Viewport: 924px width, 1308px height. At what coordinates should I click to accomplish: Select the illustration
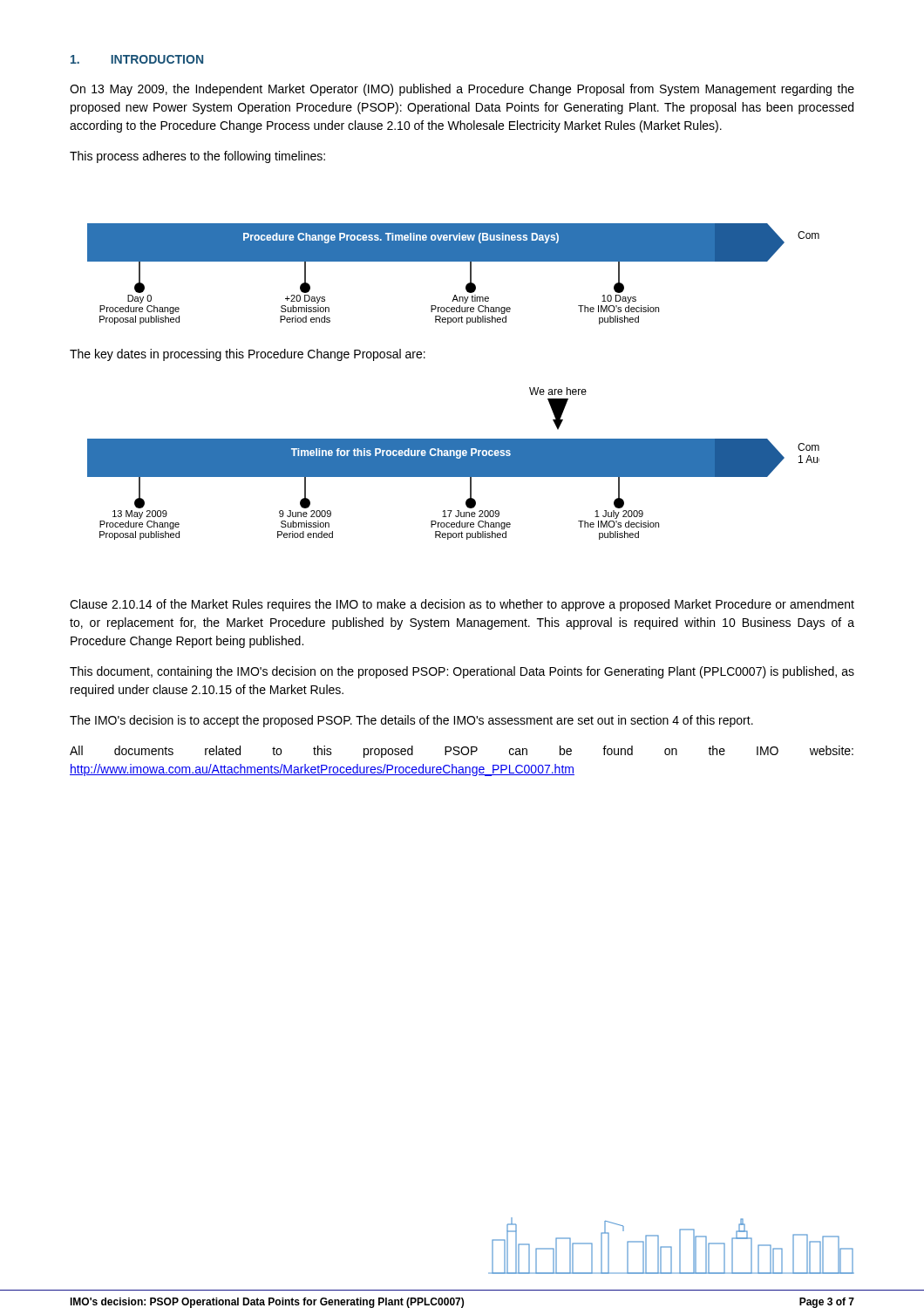pos(671,1240)
